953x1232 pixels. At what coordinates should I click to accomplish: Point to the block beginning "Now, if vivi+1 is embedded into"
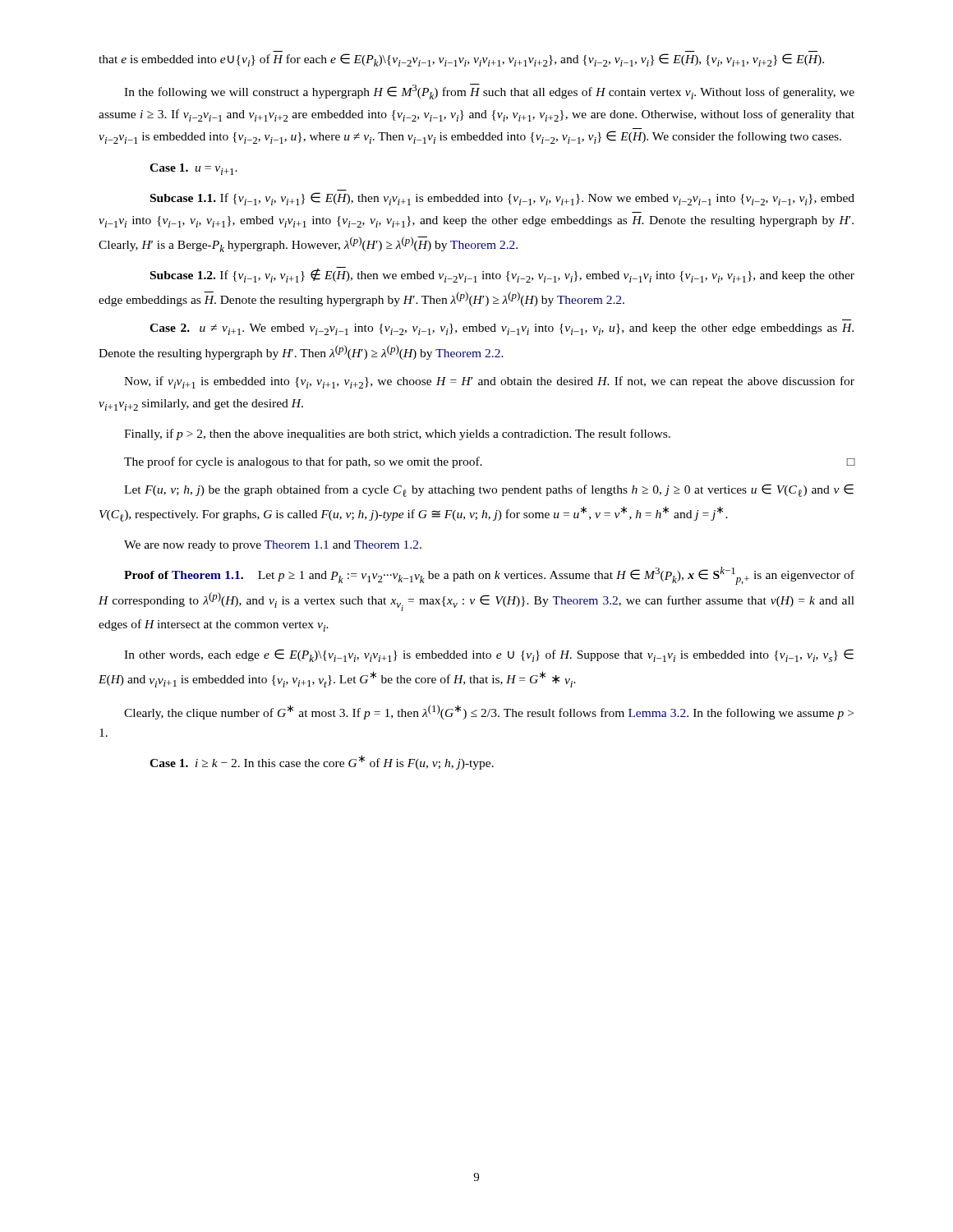476,393
